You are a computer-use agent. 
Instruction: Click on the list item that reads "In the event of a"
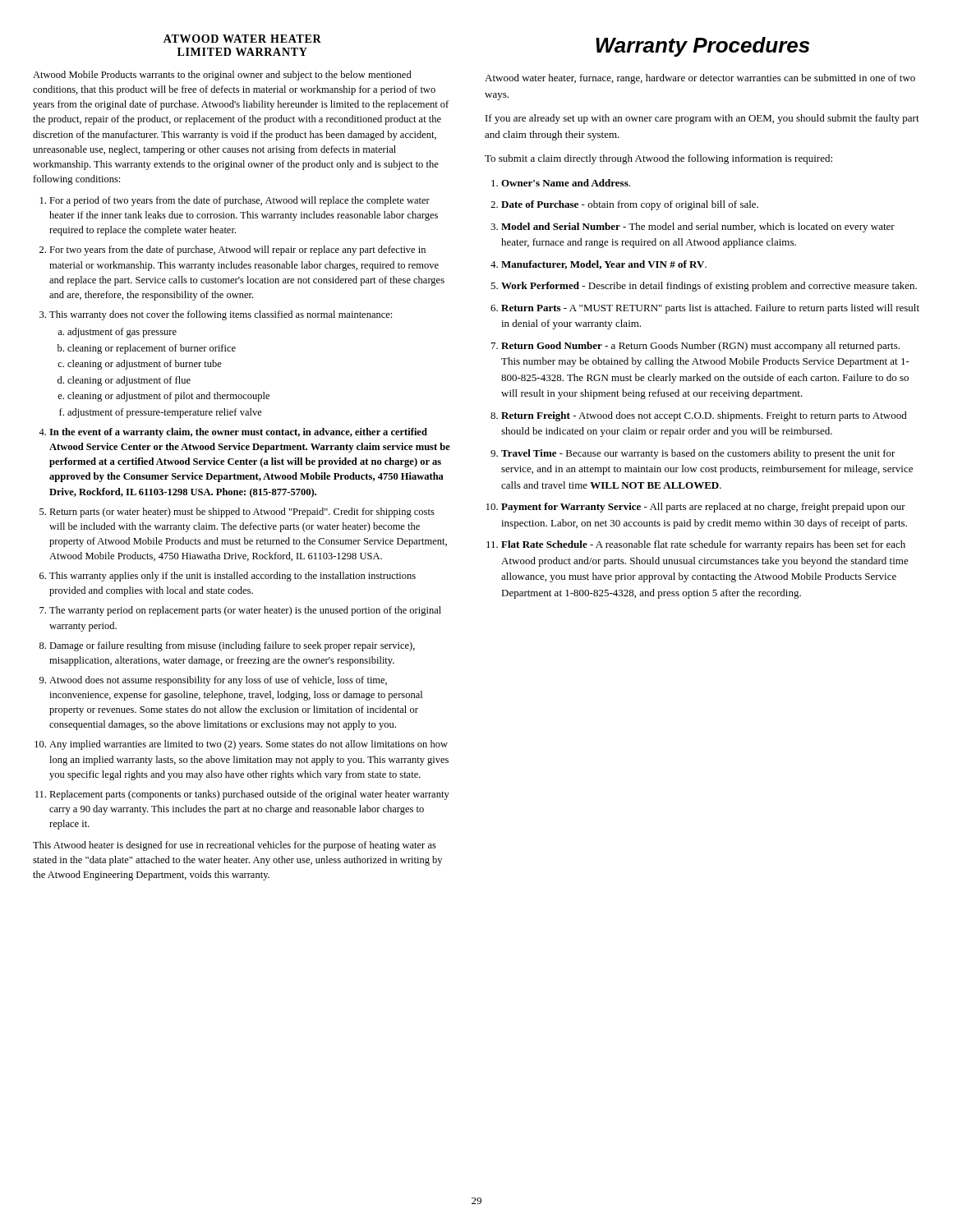250,462
